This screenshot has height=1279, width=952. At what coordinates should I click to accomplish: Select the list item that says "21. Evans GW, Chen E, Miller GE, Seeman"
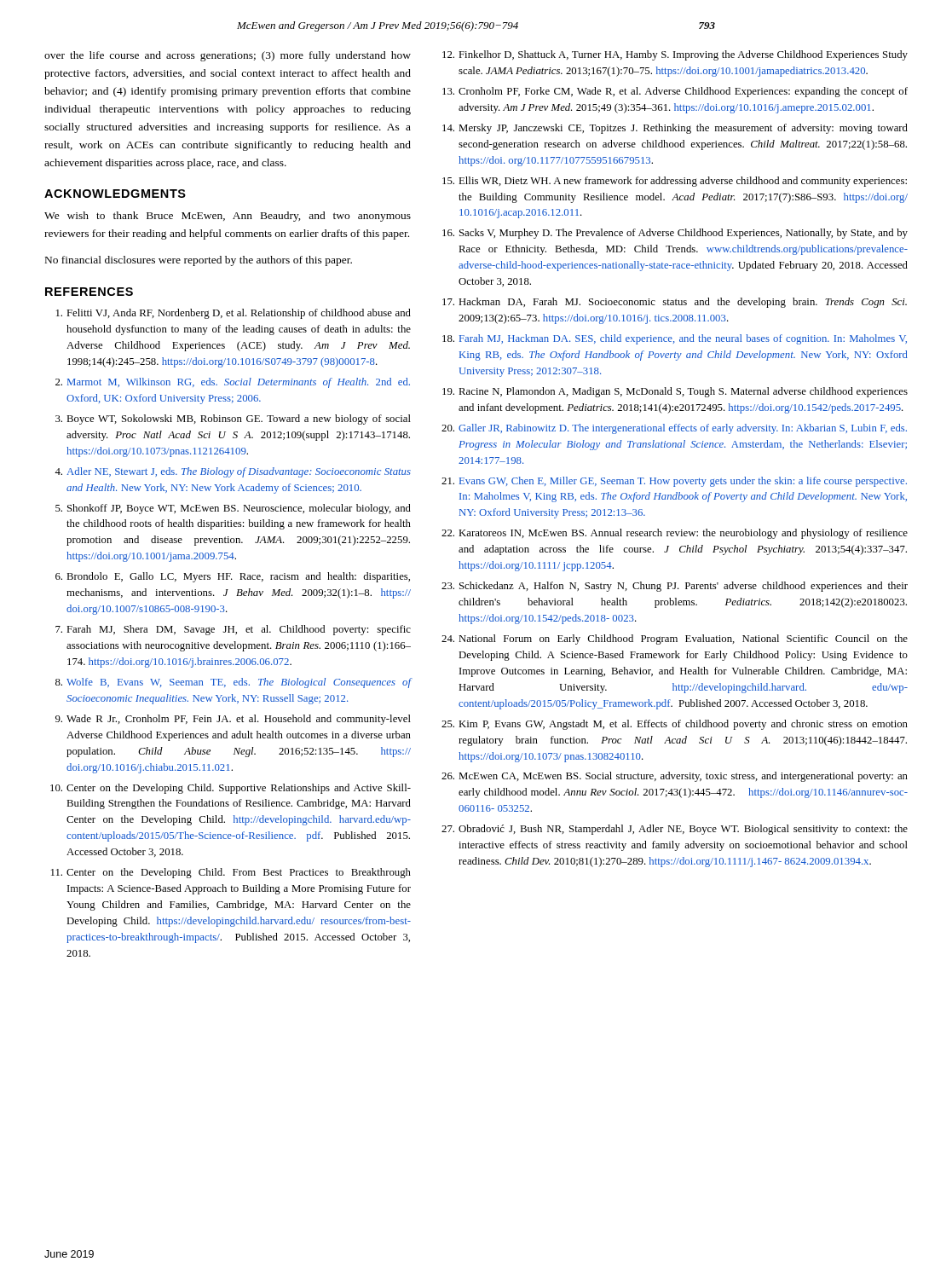(672, 497)
